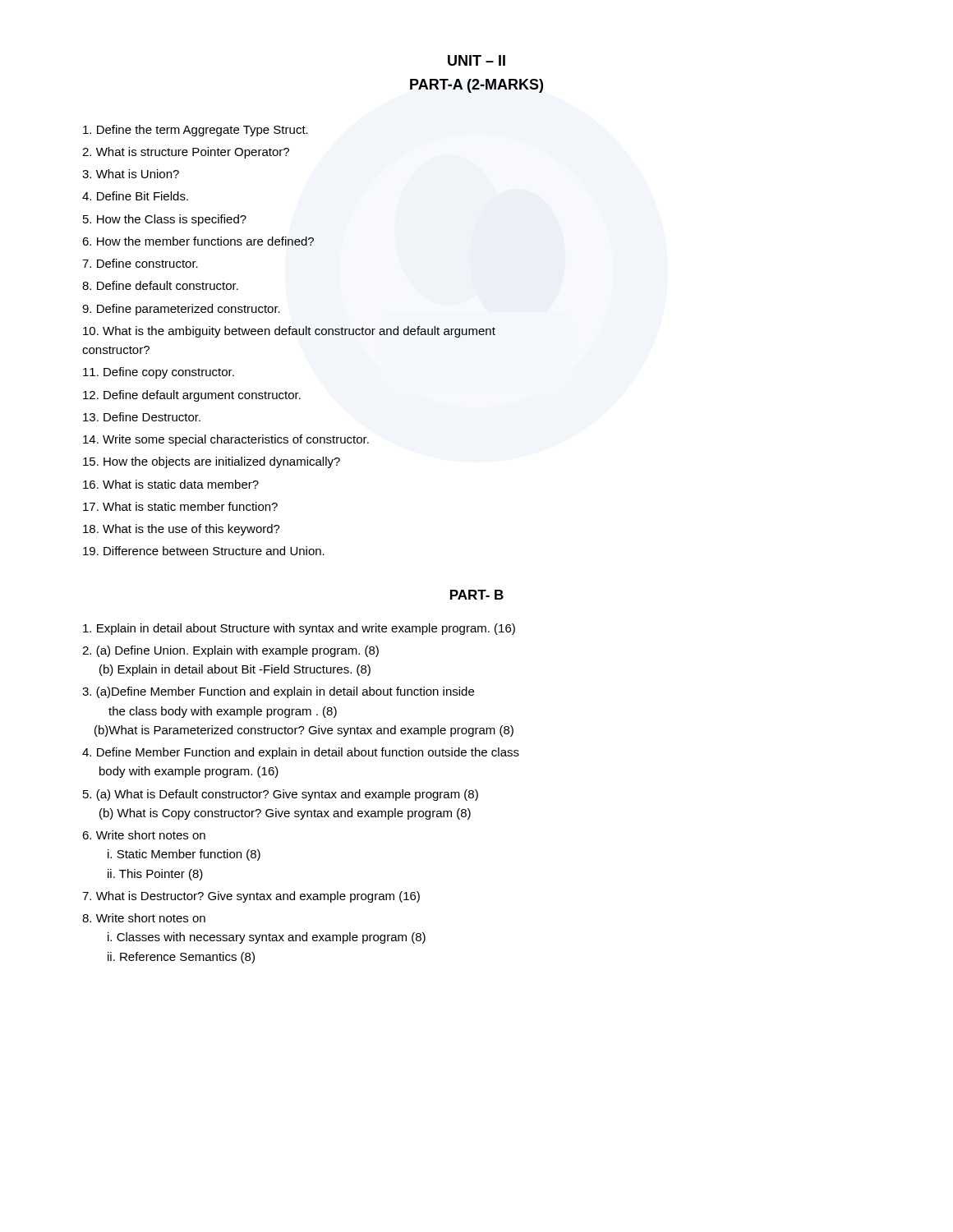Click on the list item that says "14. Write some special characteristics"
This screenshot has width=953, height=1232.
coord(226,439)
